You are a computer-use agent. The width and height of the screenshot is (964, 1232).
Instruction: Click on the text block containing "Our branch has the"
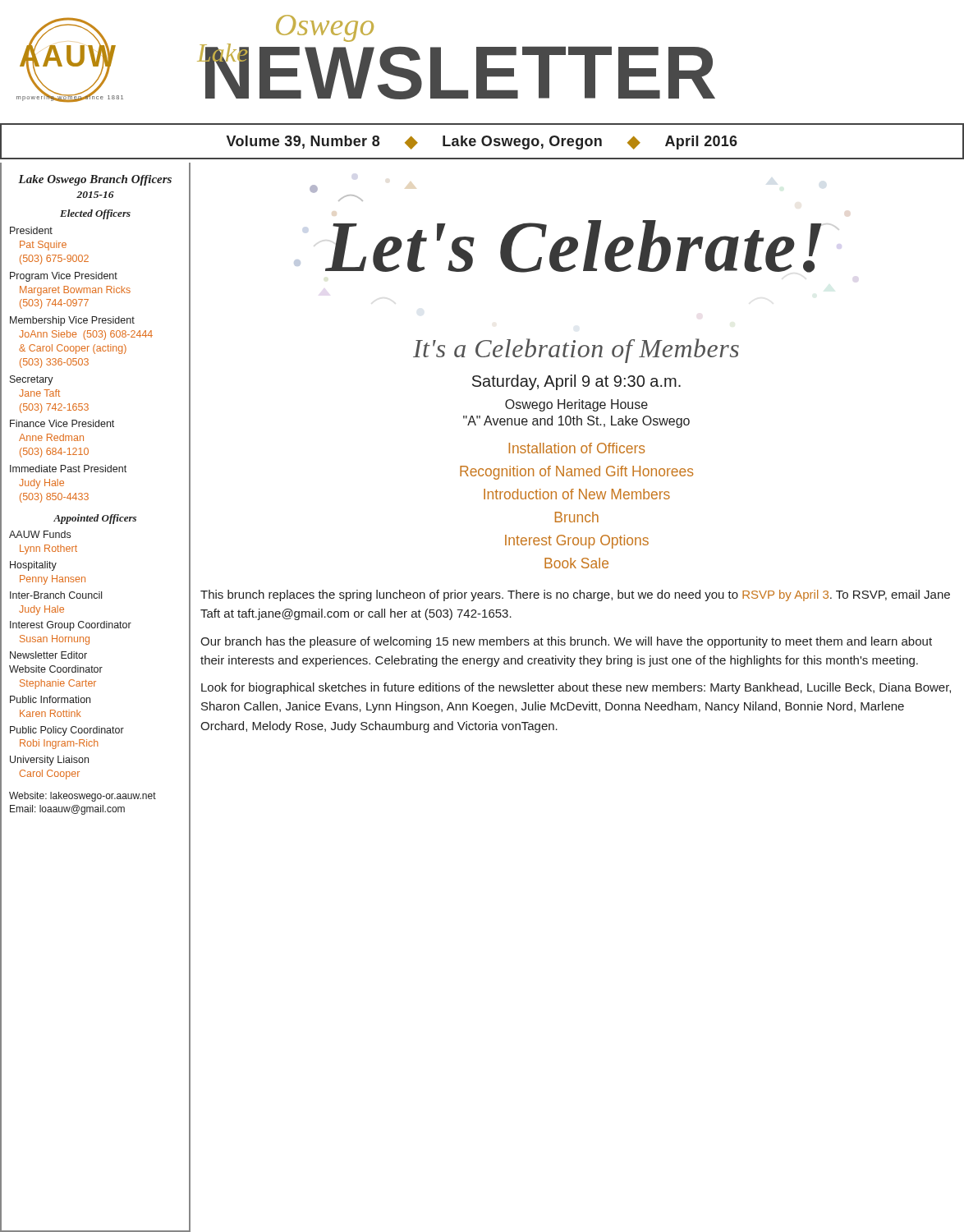pyautogui.click(x=566, y=650)
